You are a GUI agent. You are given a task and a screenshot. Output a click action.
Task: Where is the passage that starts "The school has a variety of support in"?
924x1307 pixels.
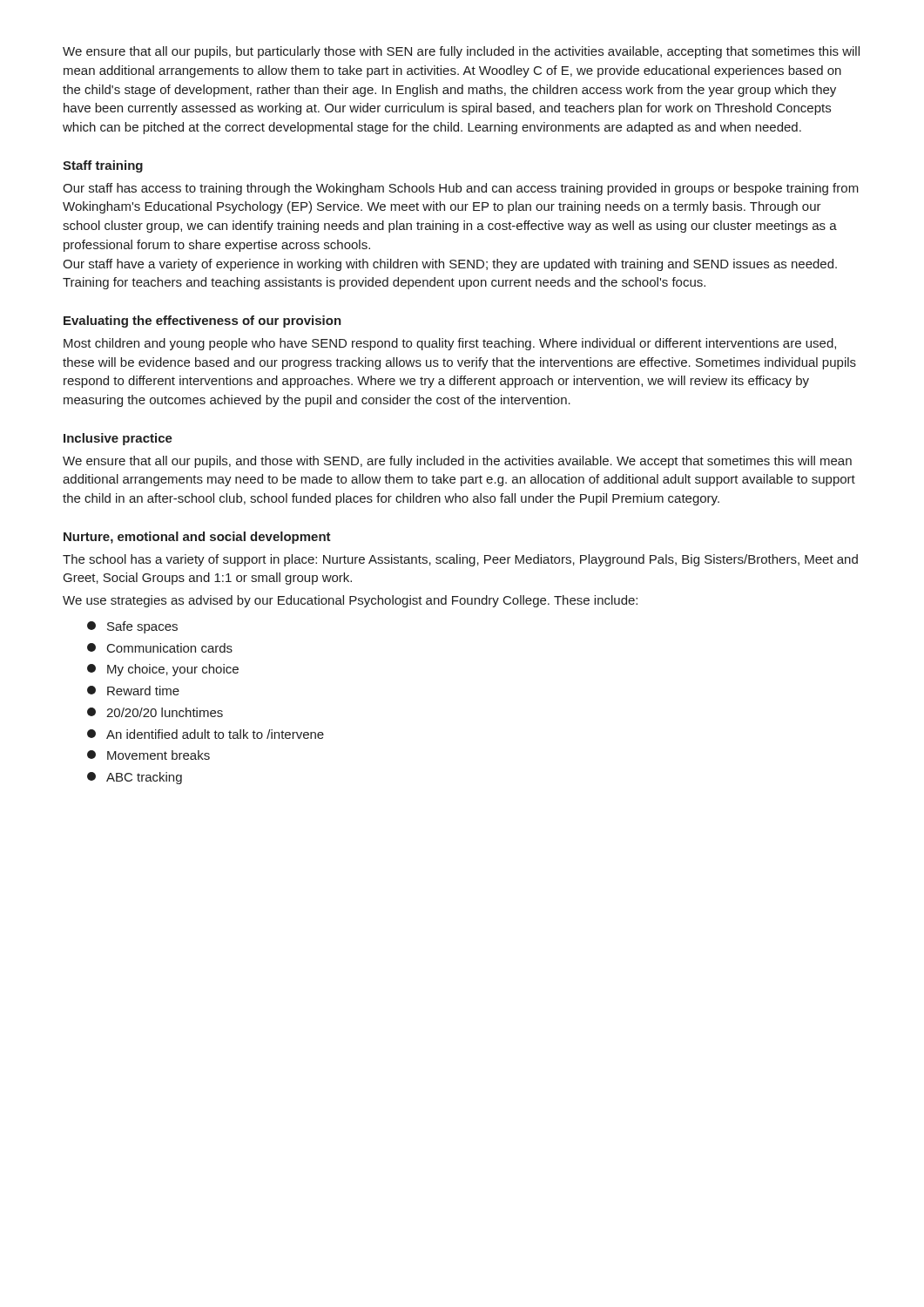click(461, 568)
